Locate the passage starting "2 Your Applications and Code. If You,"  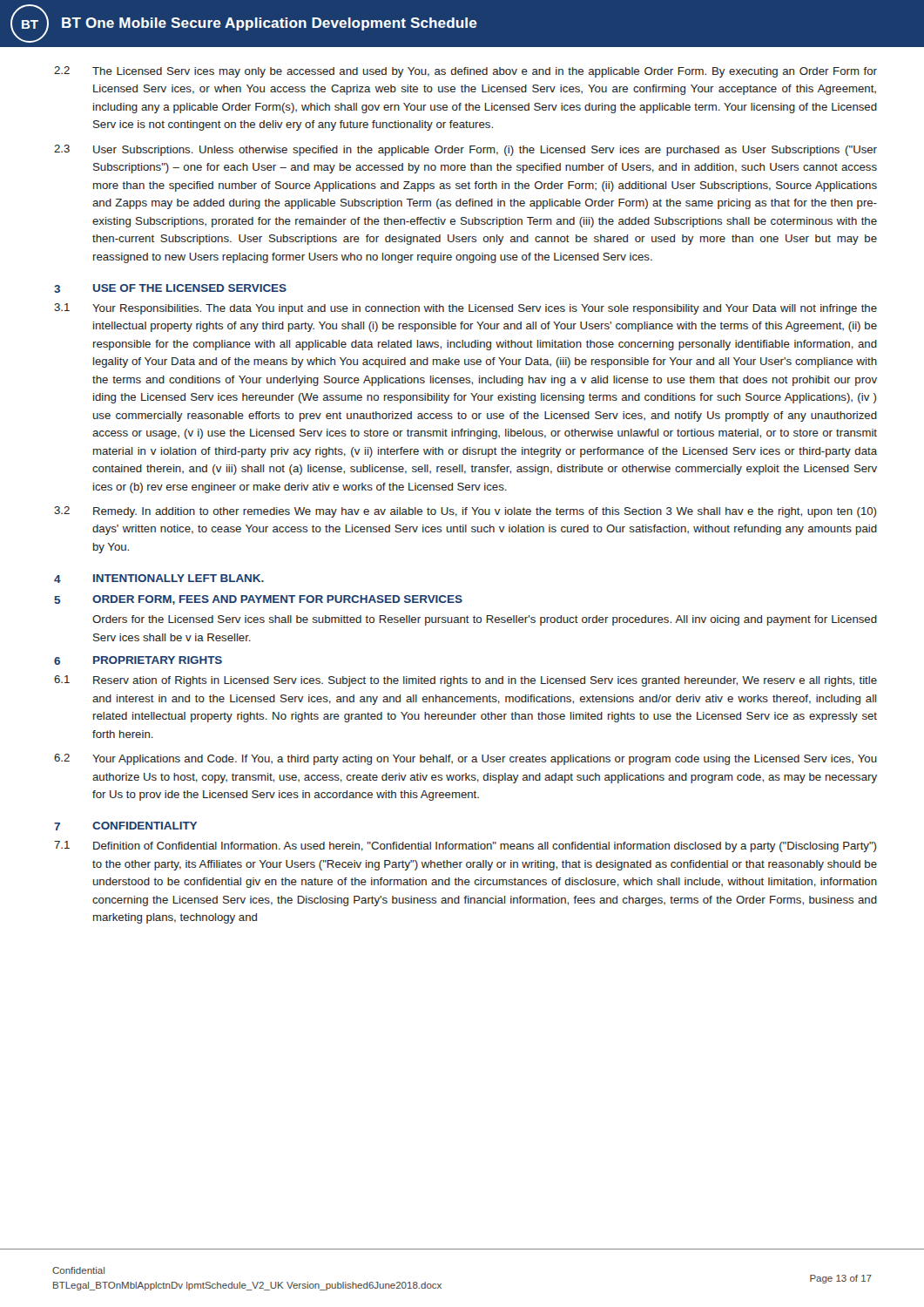[x=465, y=780]
